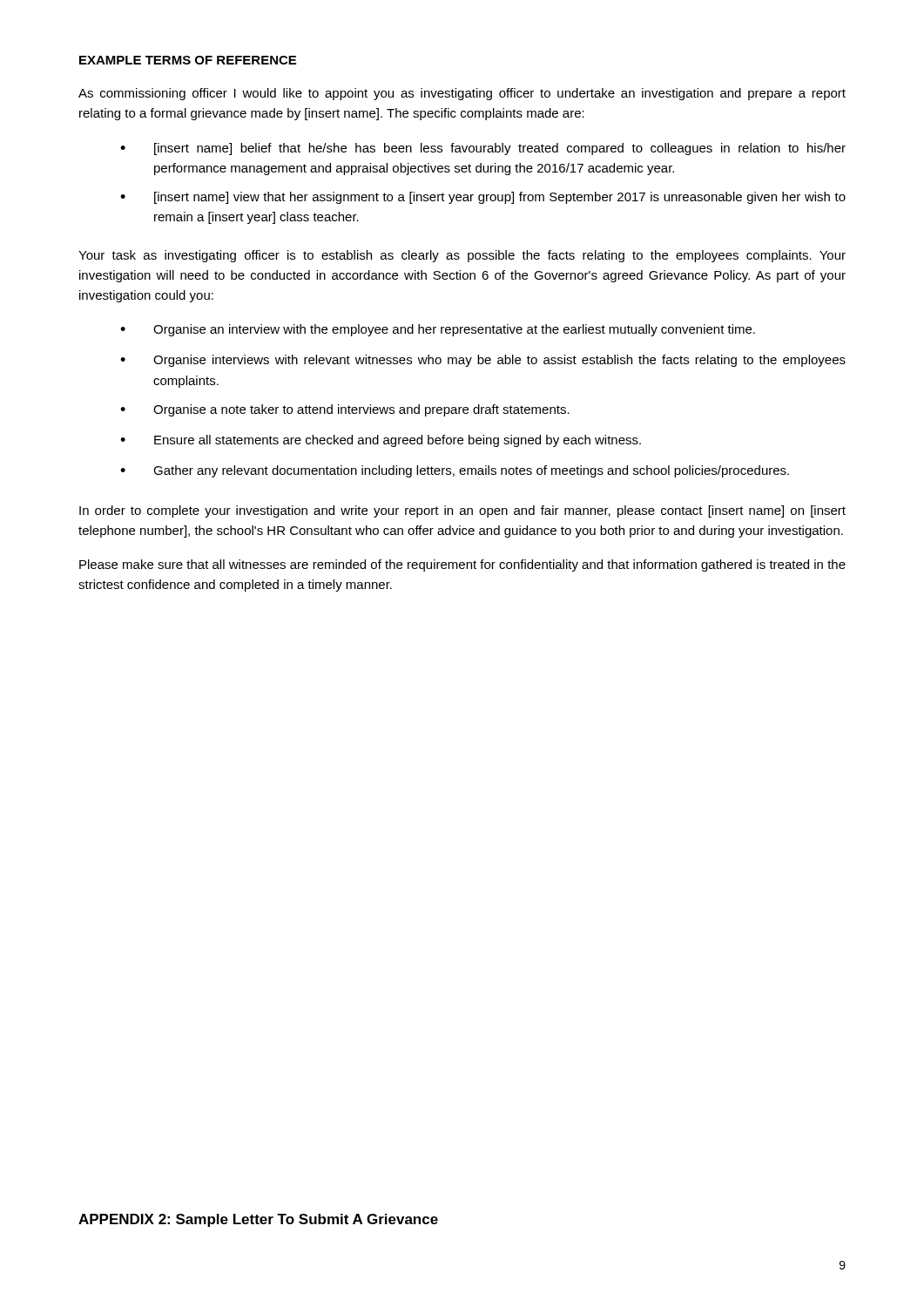The height and width of the screenshot is (1307, 924).
Task: Click on the text block starting "In order to complete your investigation and"
Action: click(462, 520)
